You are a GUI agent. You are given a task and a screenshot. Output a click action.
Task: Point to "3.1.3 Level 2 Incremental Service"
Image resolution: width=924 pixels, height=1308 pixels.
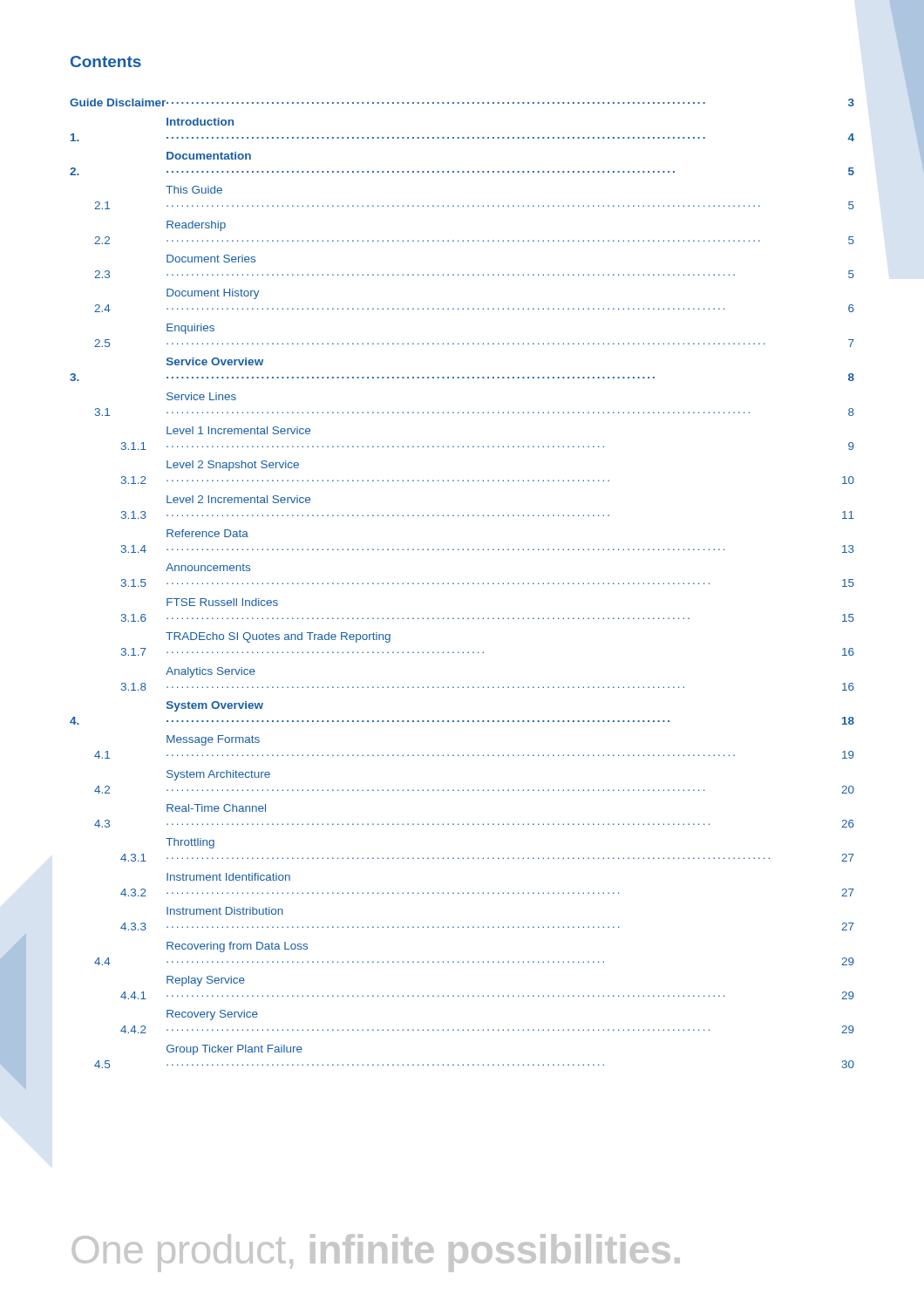[462, 507]
